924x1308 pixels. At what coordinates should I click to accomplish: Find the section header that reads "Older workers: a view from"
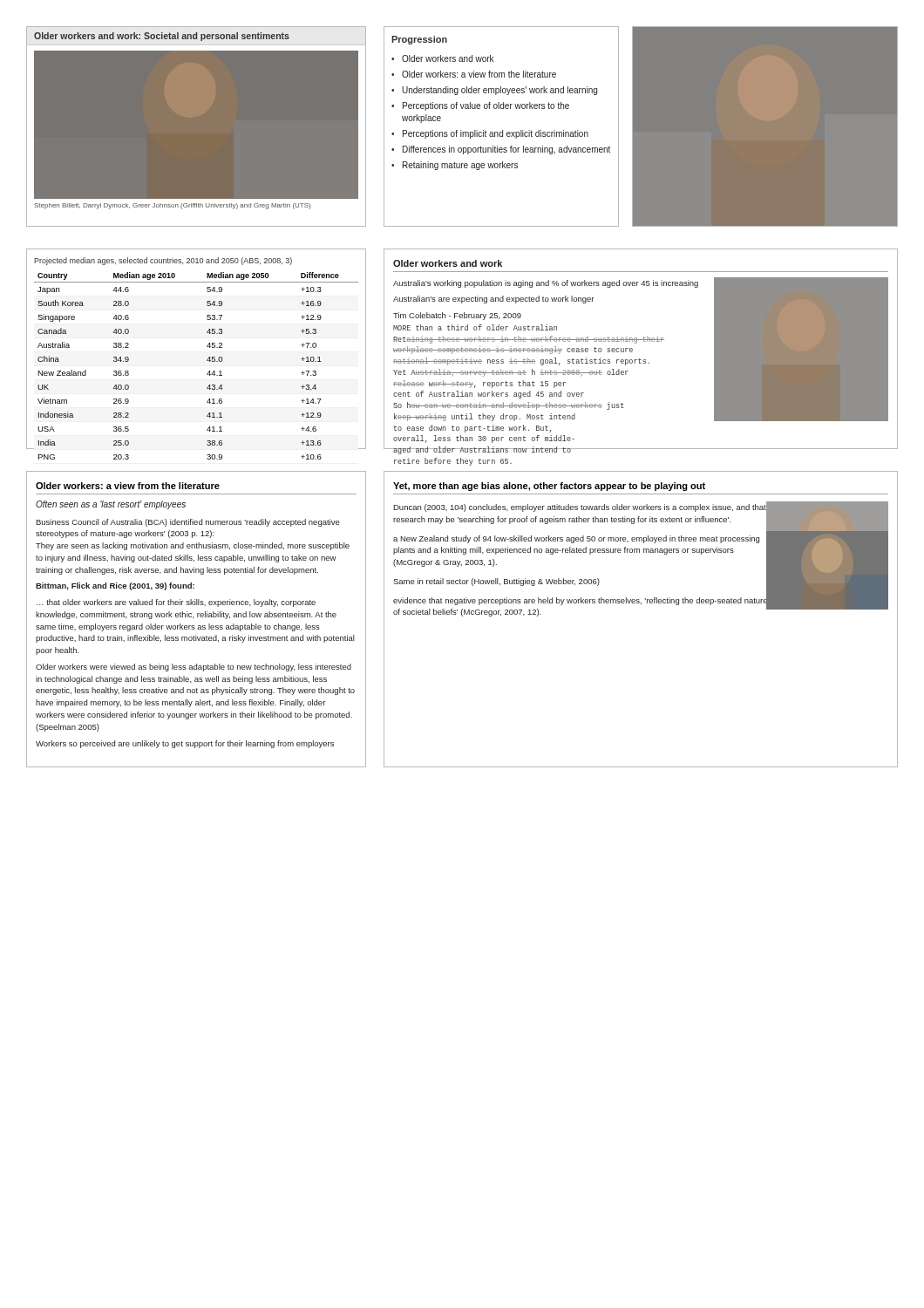click(128, 486)
